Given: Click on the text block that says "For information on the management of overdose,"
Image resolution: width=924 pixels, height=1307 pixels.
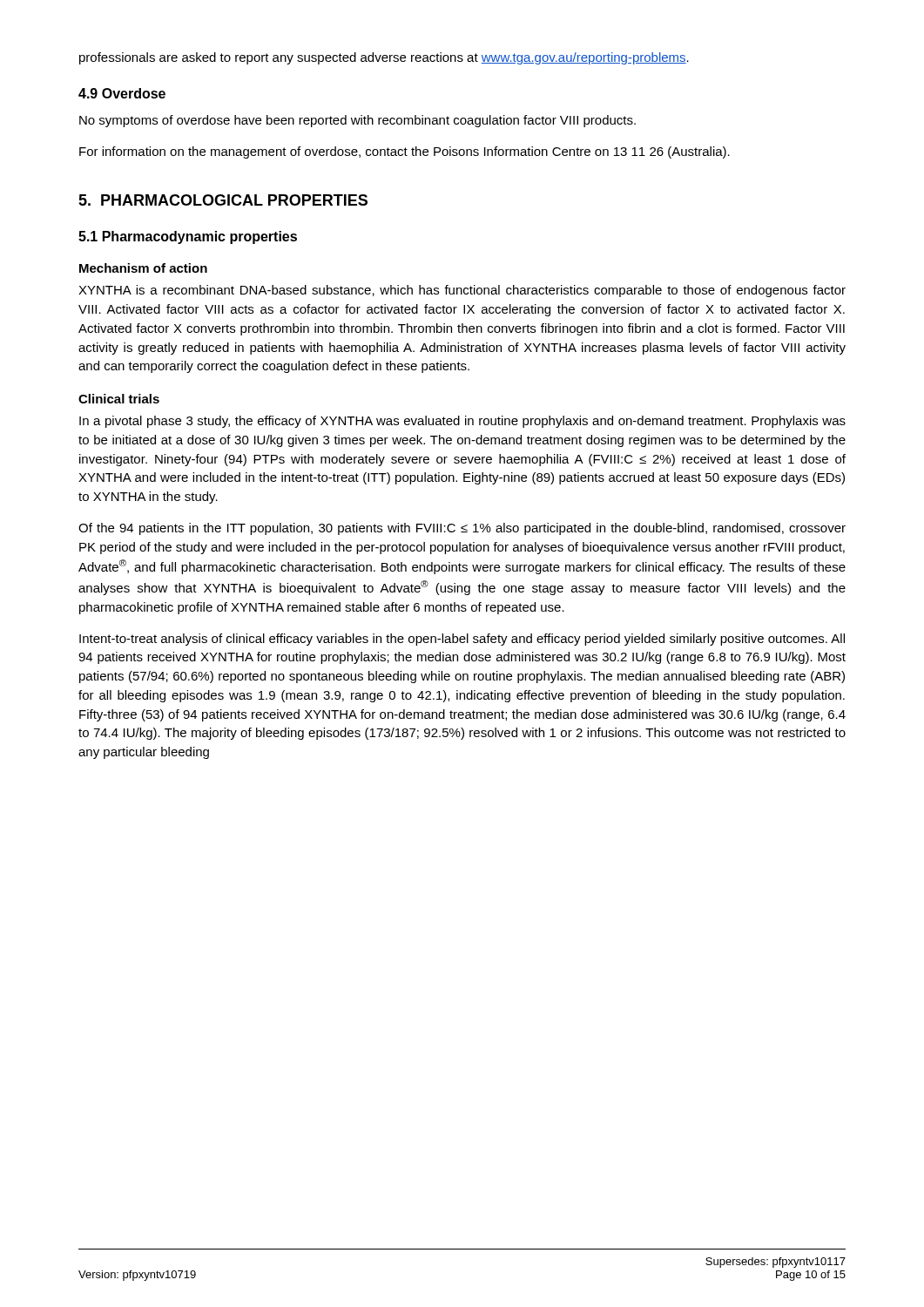Looking at the screenshot, I should (x=404, y=151).
